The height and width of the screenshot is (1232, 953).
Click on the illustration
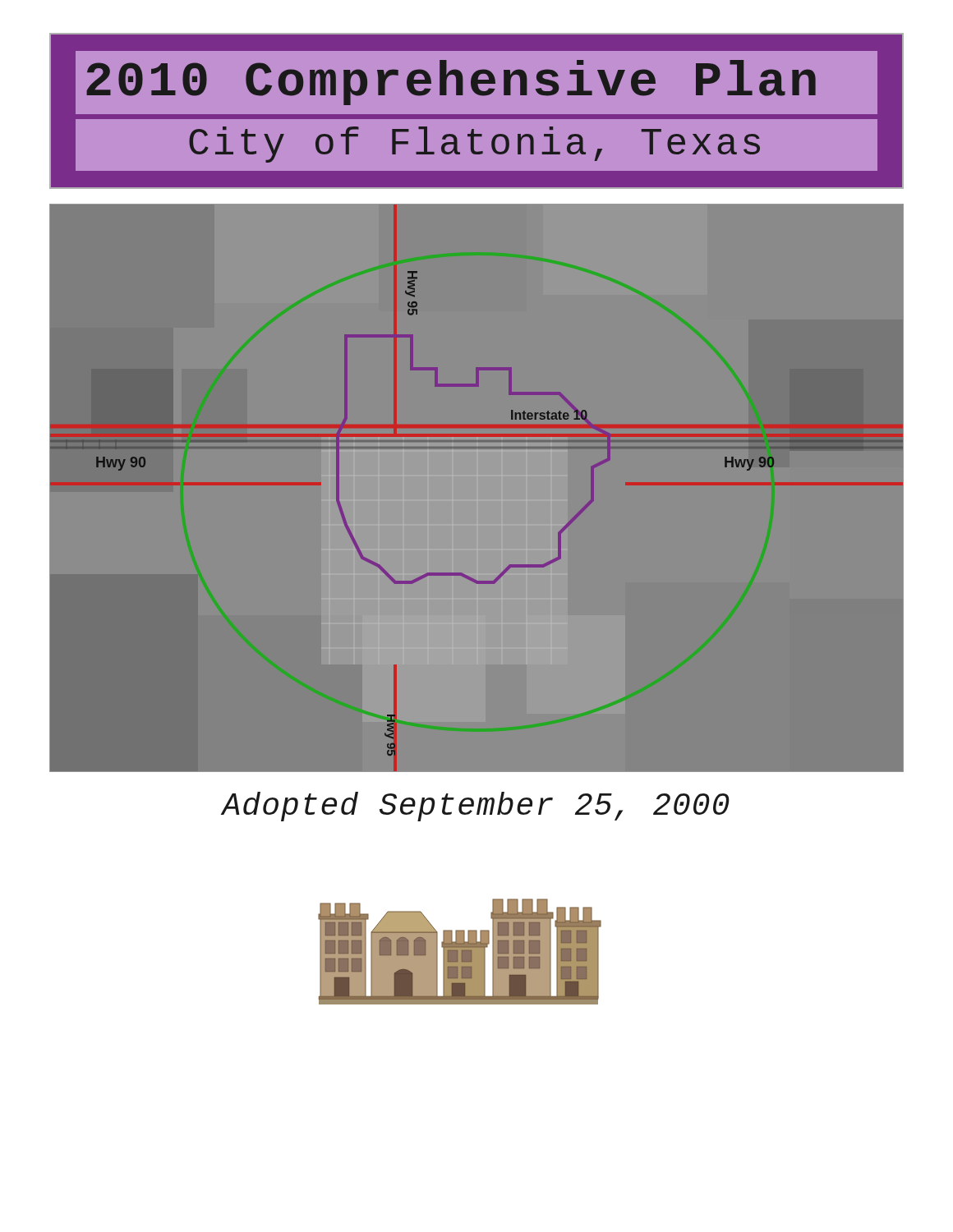coord(476,945)
